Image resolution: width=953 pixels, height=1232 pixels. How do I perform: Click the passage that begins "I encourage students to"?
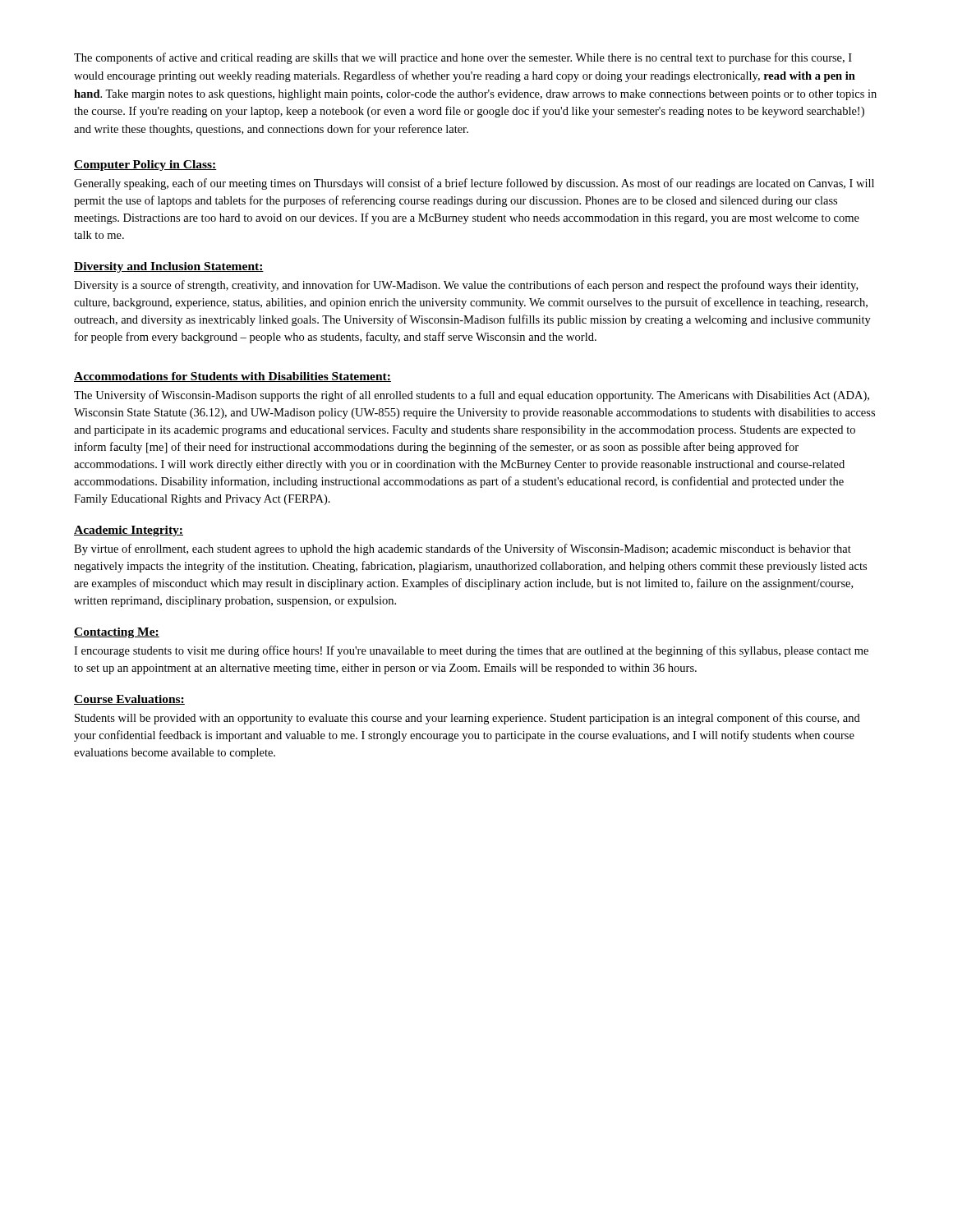(x=471, y=659)
